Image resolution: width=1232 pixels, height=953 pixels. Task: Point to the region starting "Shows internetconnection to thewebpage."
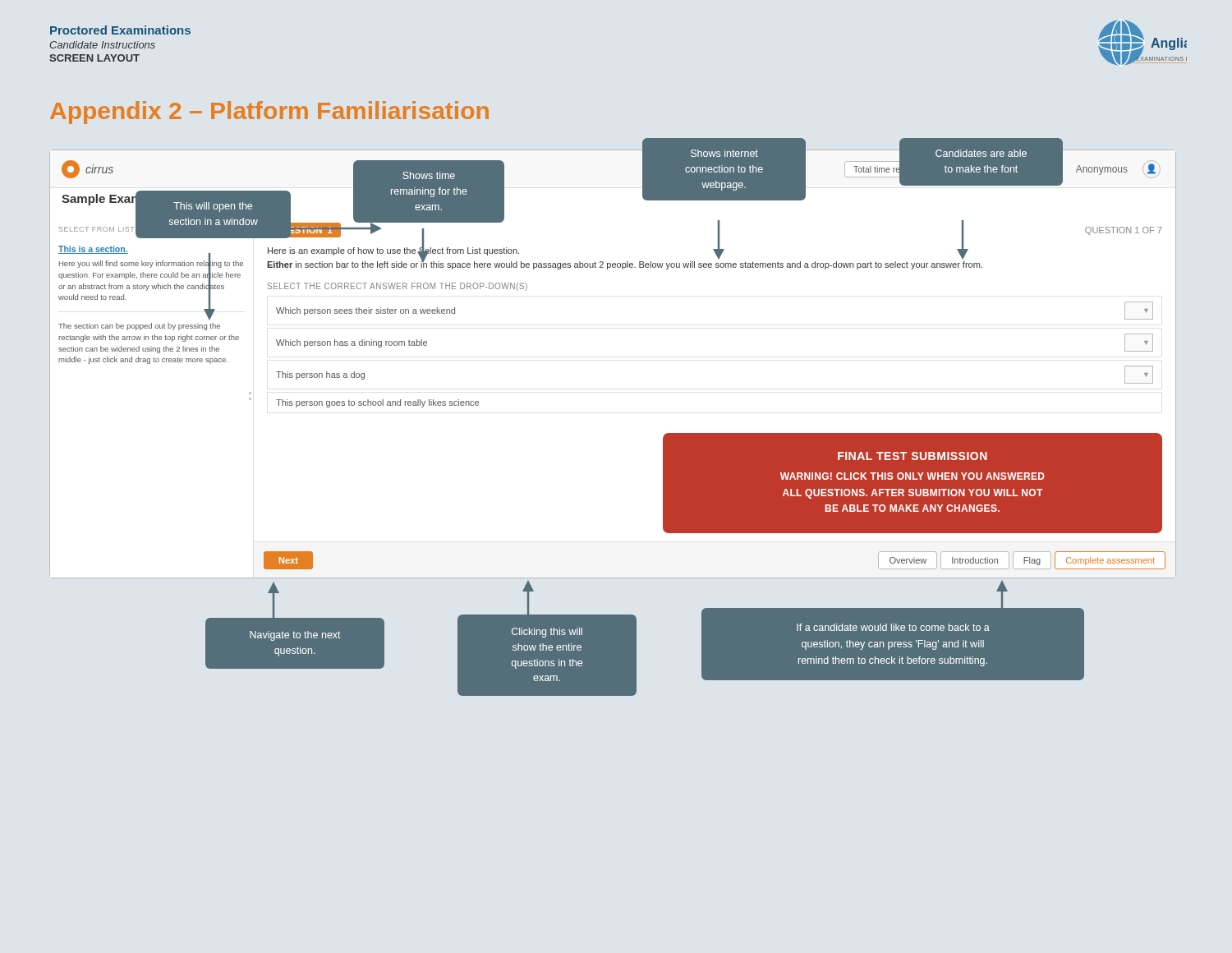(x=724, y=169)
